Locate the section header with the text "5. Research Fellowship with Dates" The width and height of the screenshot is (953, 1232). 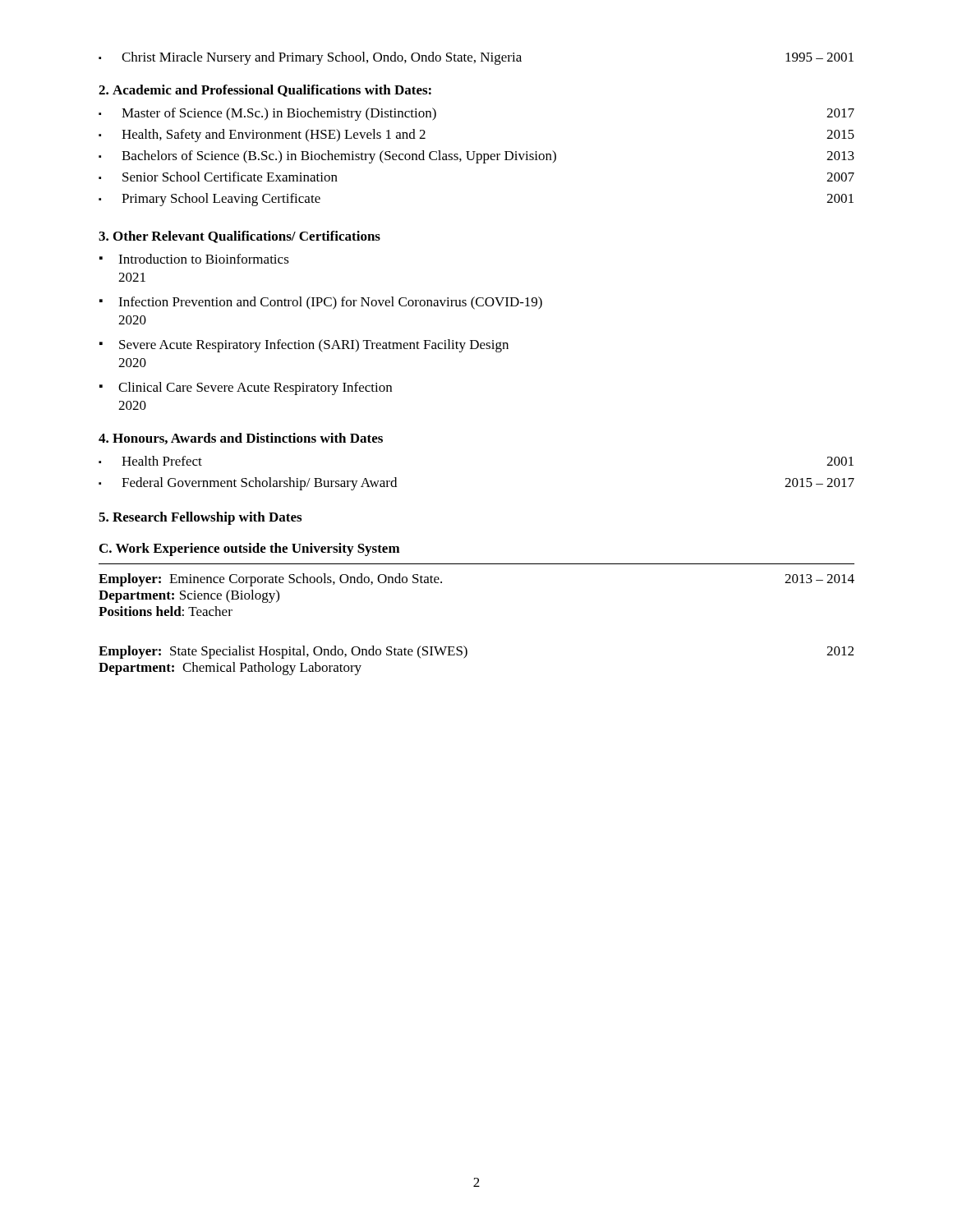click(200, 517)
